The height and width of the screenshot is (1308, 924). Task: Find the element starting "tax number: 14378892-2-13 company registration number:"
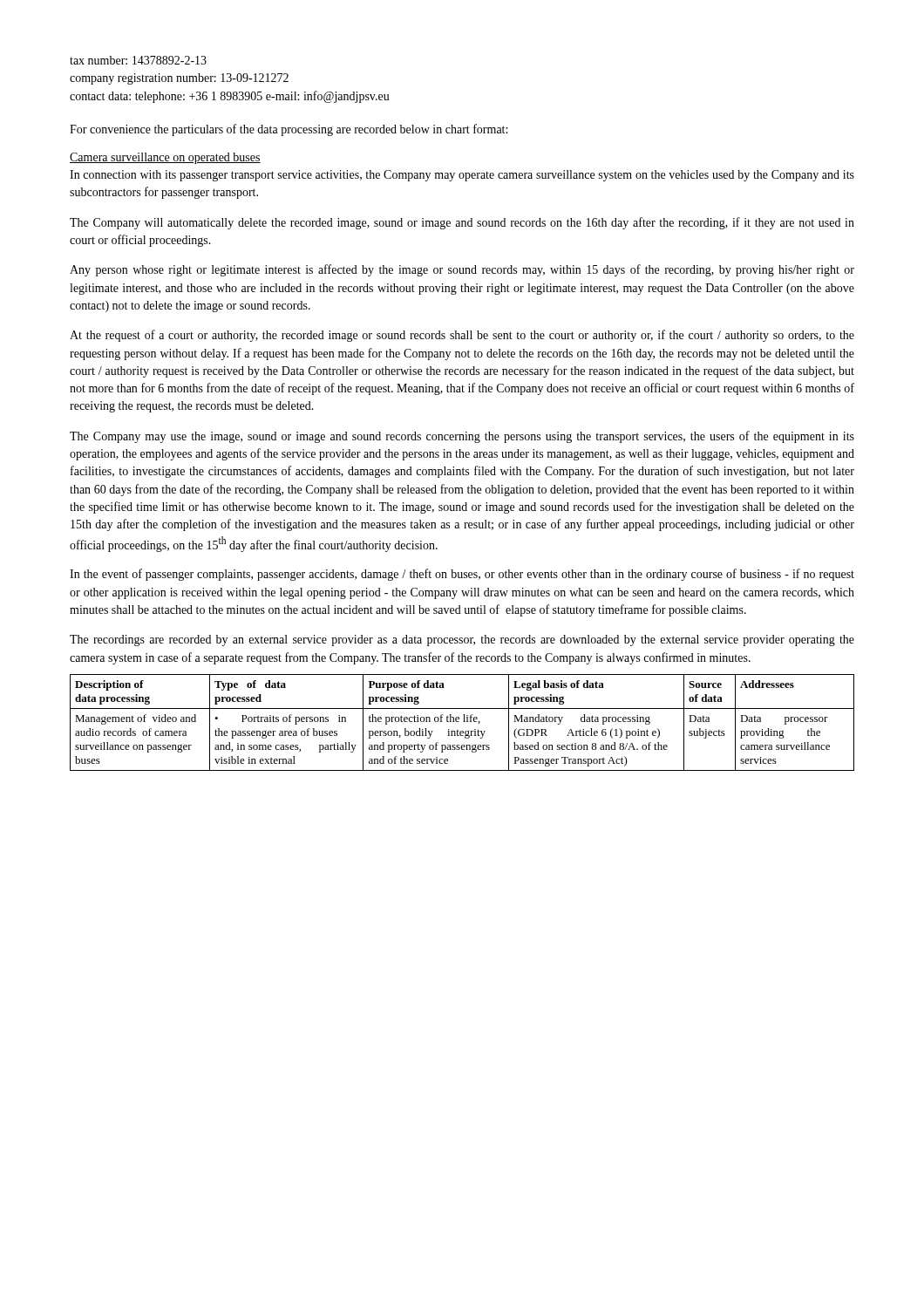(230, 78)
